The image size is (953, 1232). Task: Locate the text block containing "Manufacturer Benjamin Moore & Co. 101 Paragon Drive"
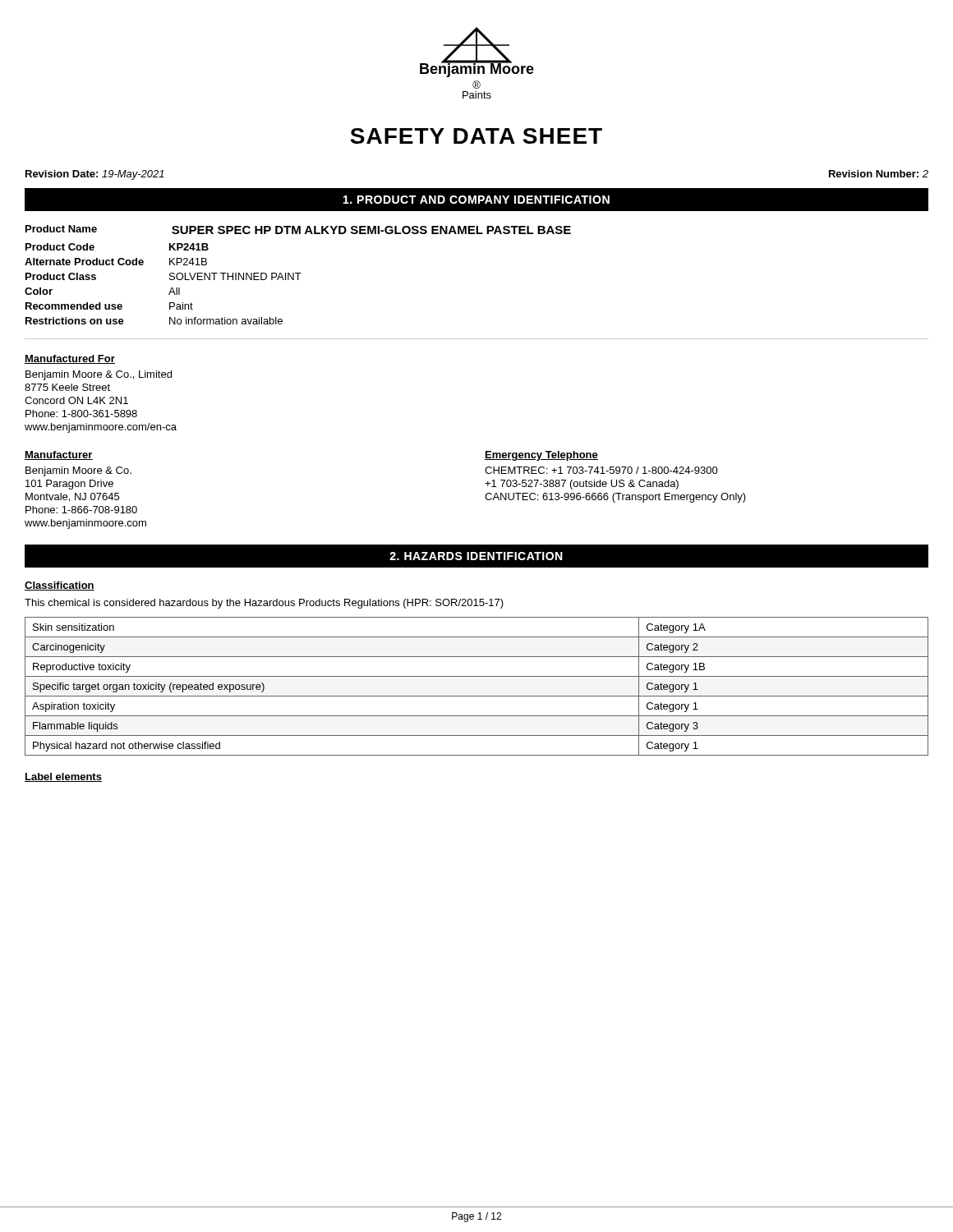[59, 455]
